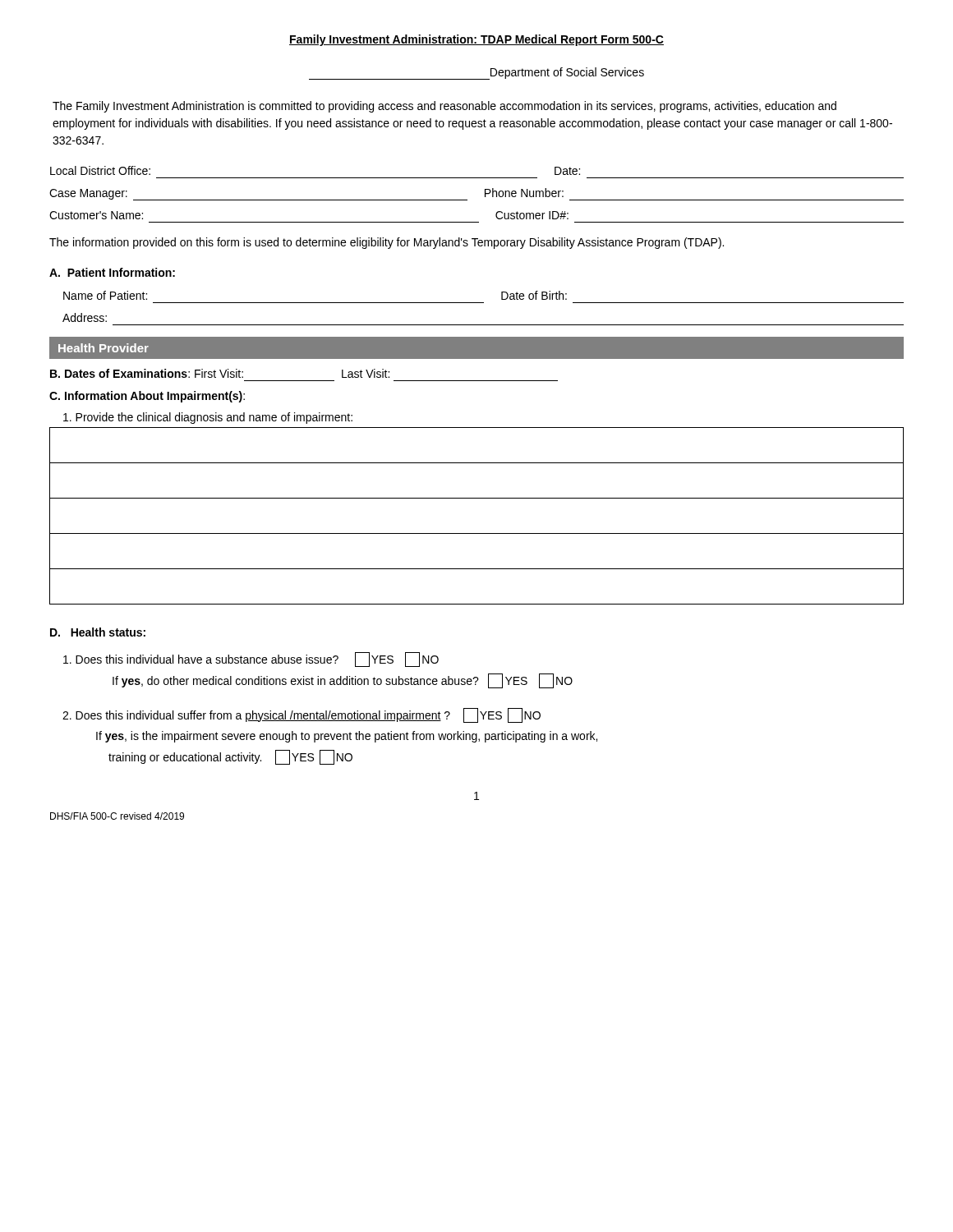This screenshot has height=1232, width=953.
Task: Select the block starting "Family Investment Administration:"
Action: coord(476,39)
